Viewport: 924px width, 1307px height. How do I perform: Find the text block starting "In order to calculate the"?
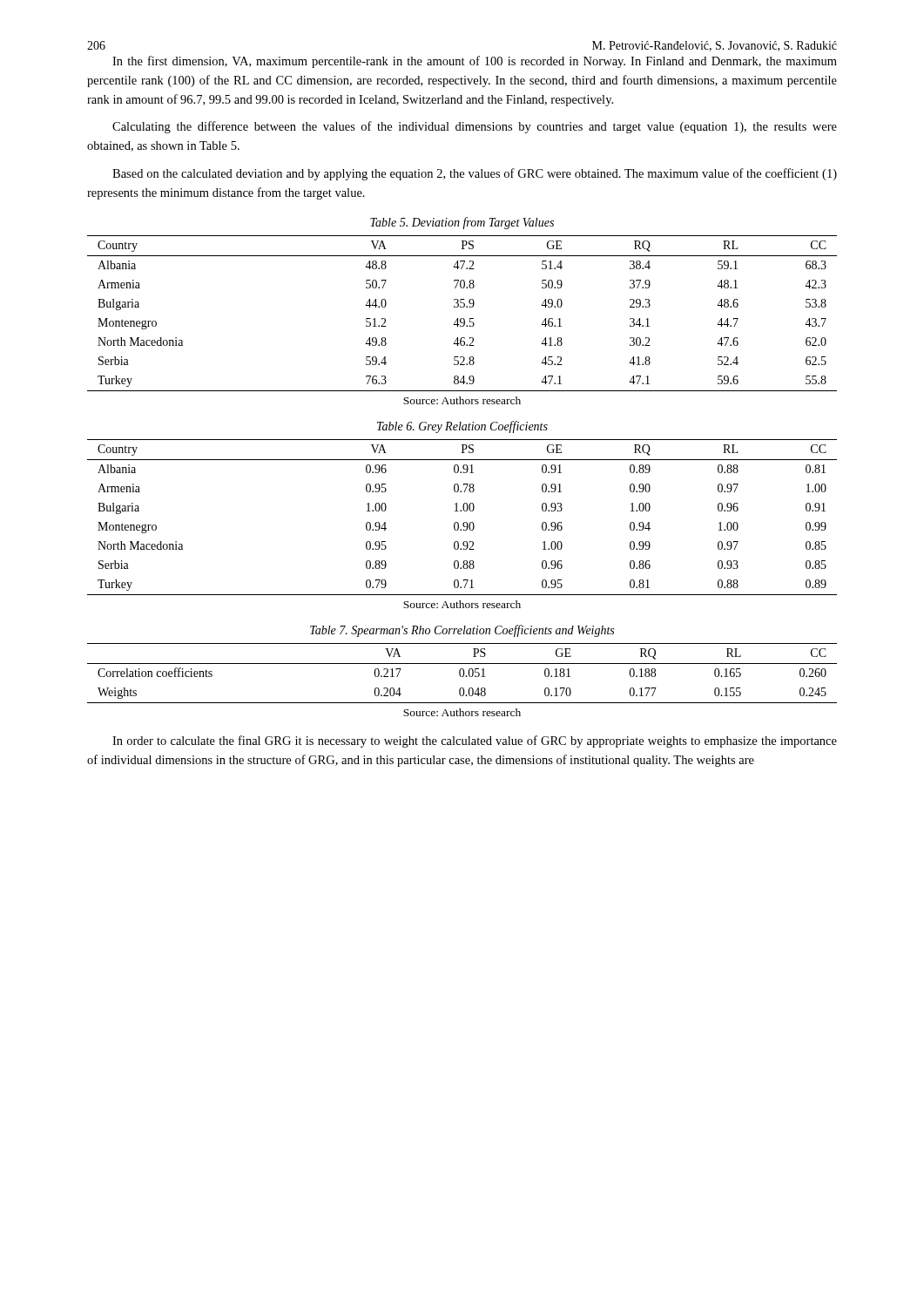tap(462, 751)
